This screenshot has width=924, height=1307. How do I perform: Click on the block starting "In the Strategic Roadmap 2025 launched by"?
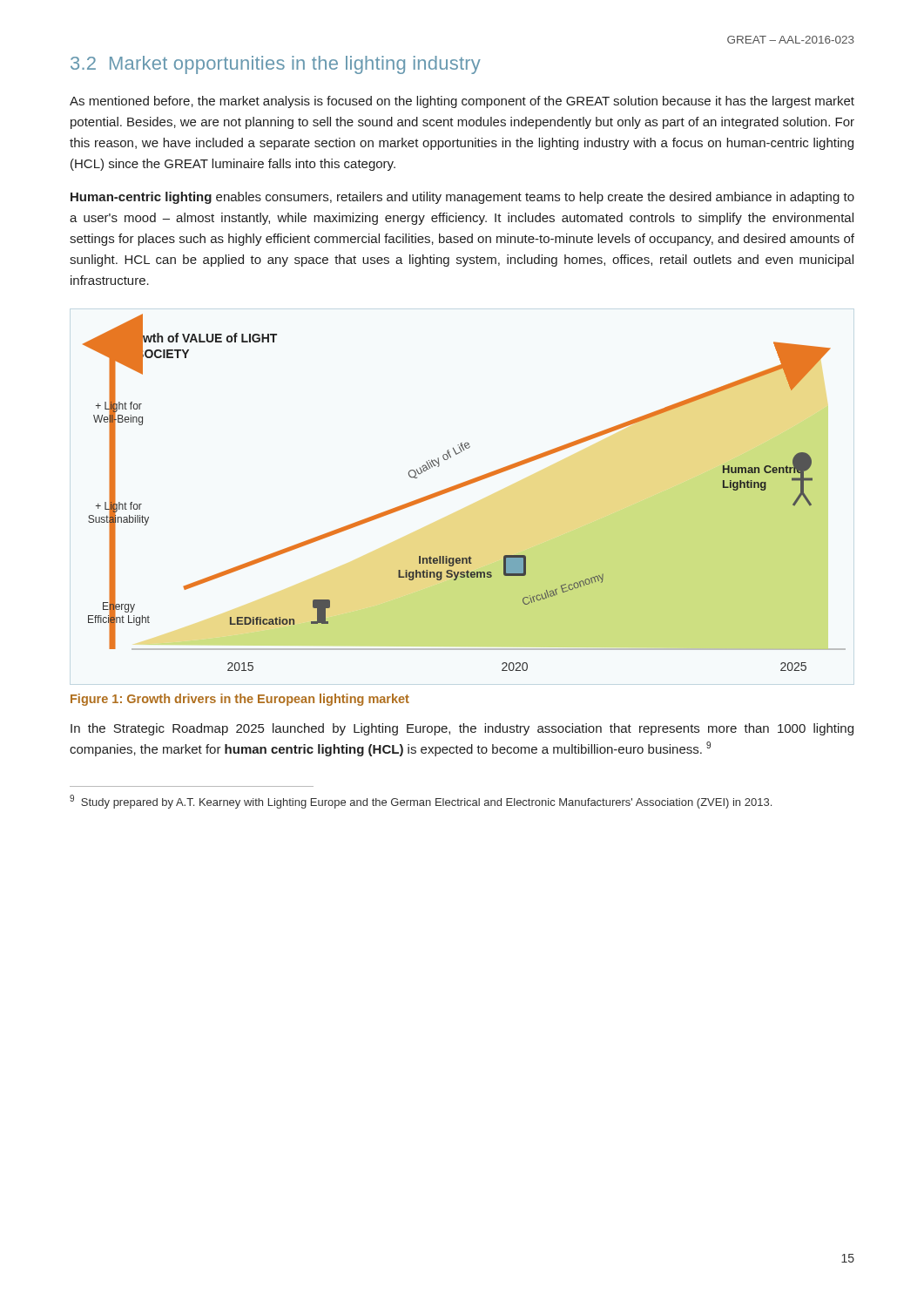click(x=462, y=738)
